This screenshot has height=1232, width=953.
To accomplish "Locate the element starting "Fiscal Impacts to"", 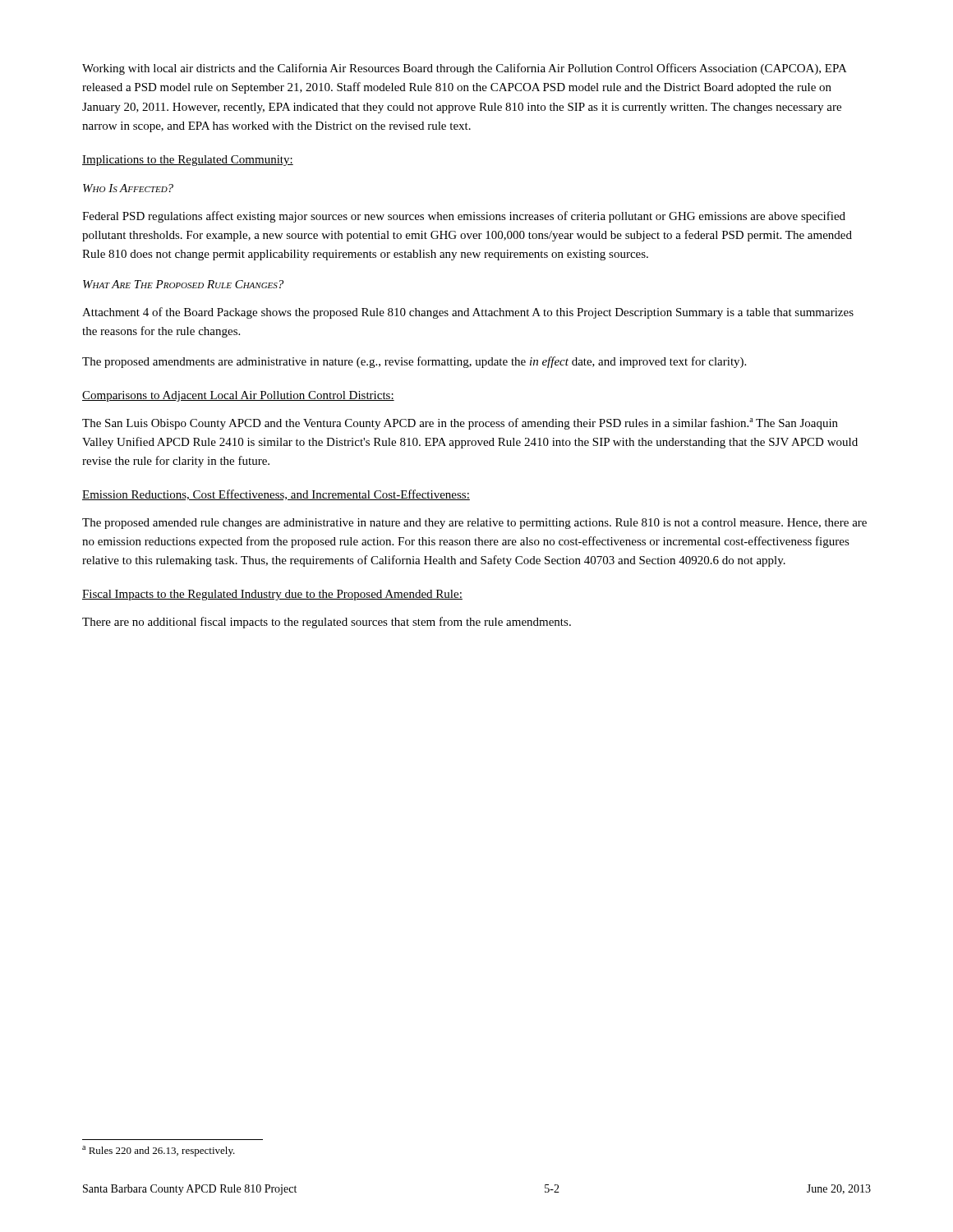I will pos(272,594).
